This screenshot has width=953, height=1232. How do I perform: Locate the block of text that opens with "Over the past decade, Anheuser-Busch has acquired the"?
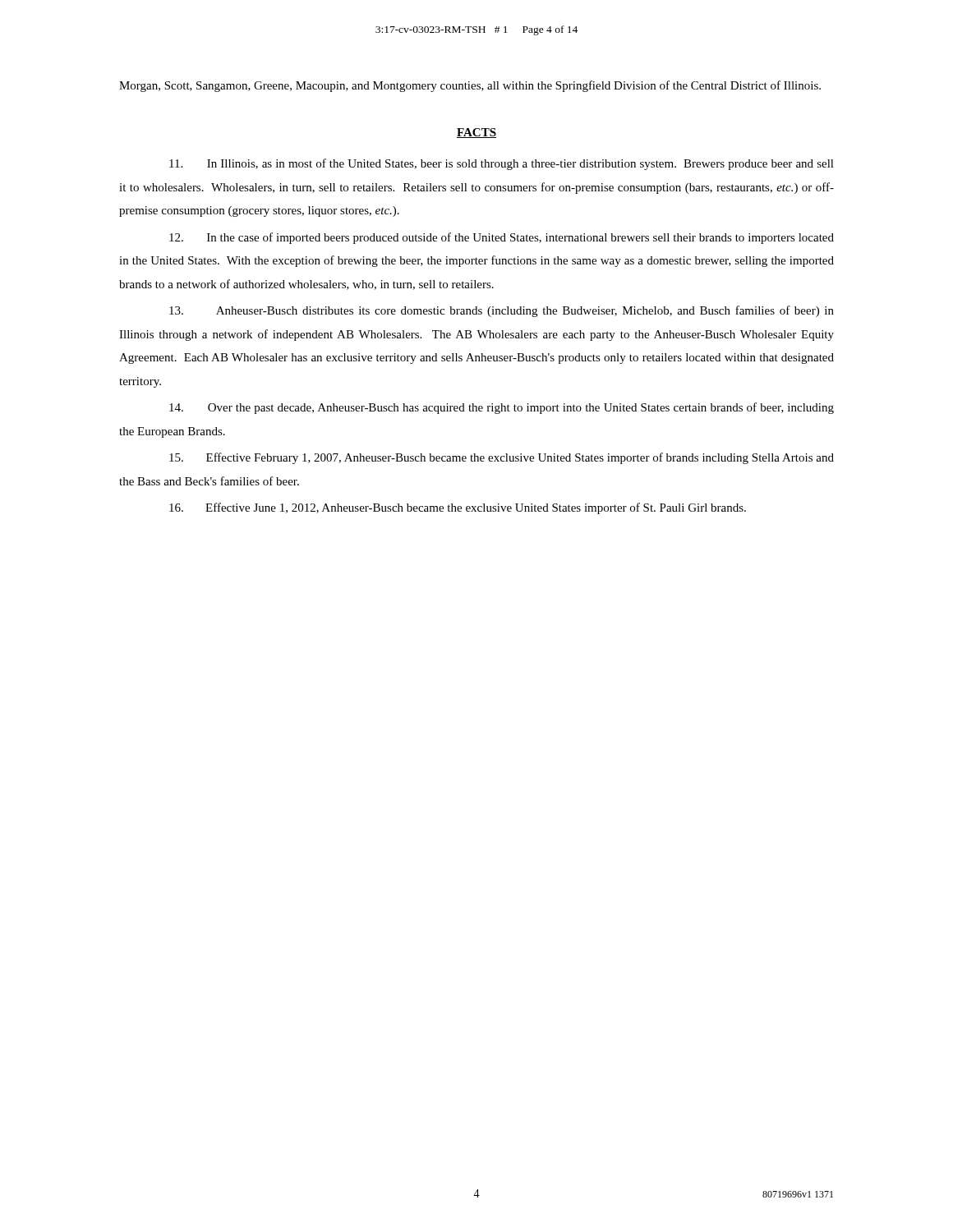click(476, 419)
